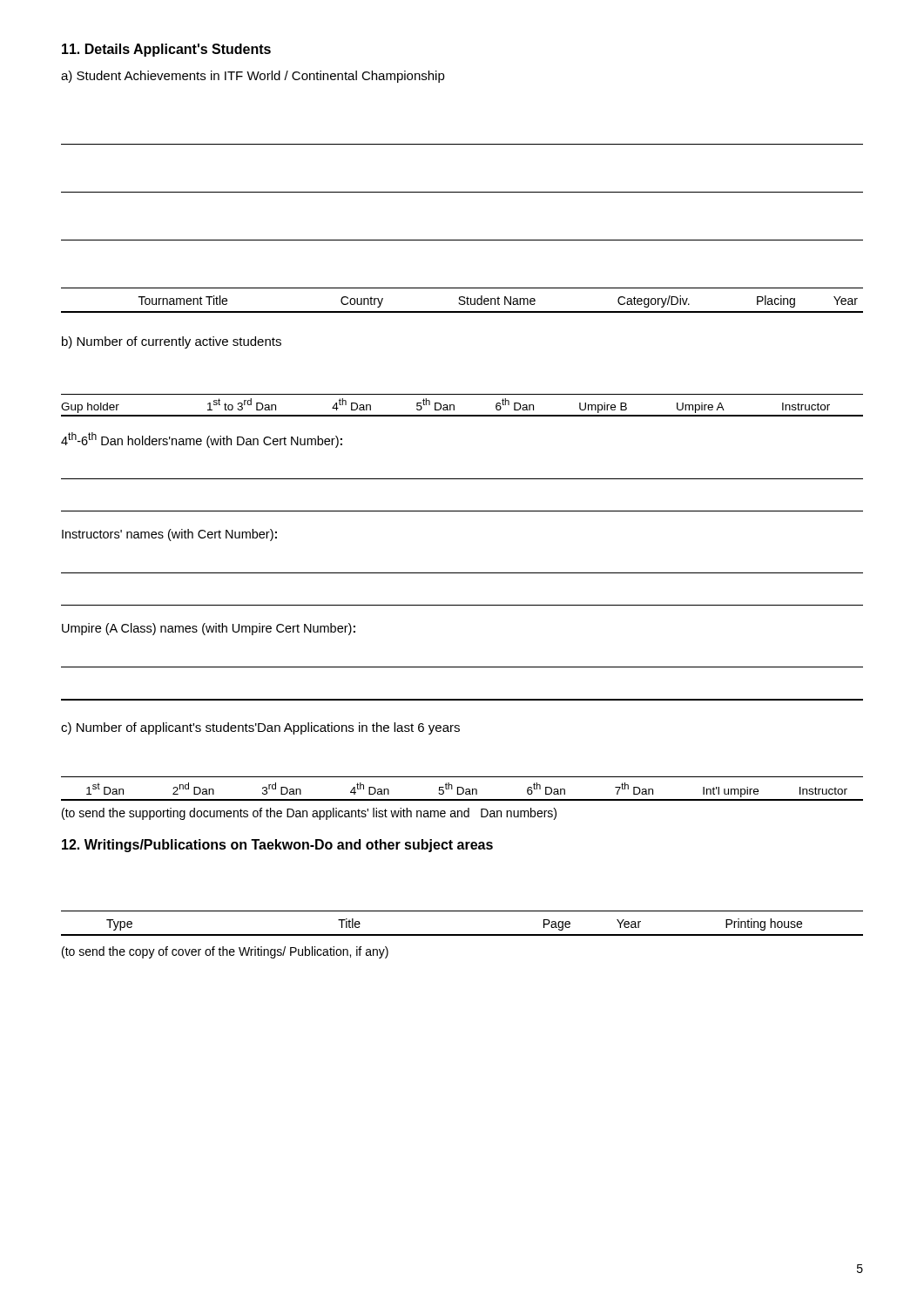Where is the passage that starts "4th-6th Dan holders'name"?
The height and width of the screenshot is (1307, 924).
(202, 439)
